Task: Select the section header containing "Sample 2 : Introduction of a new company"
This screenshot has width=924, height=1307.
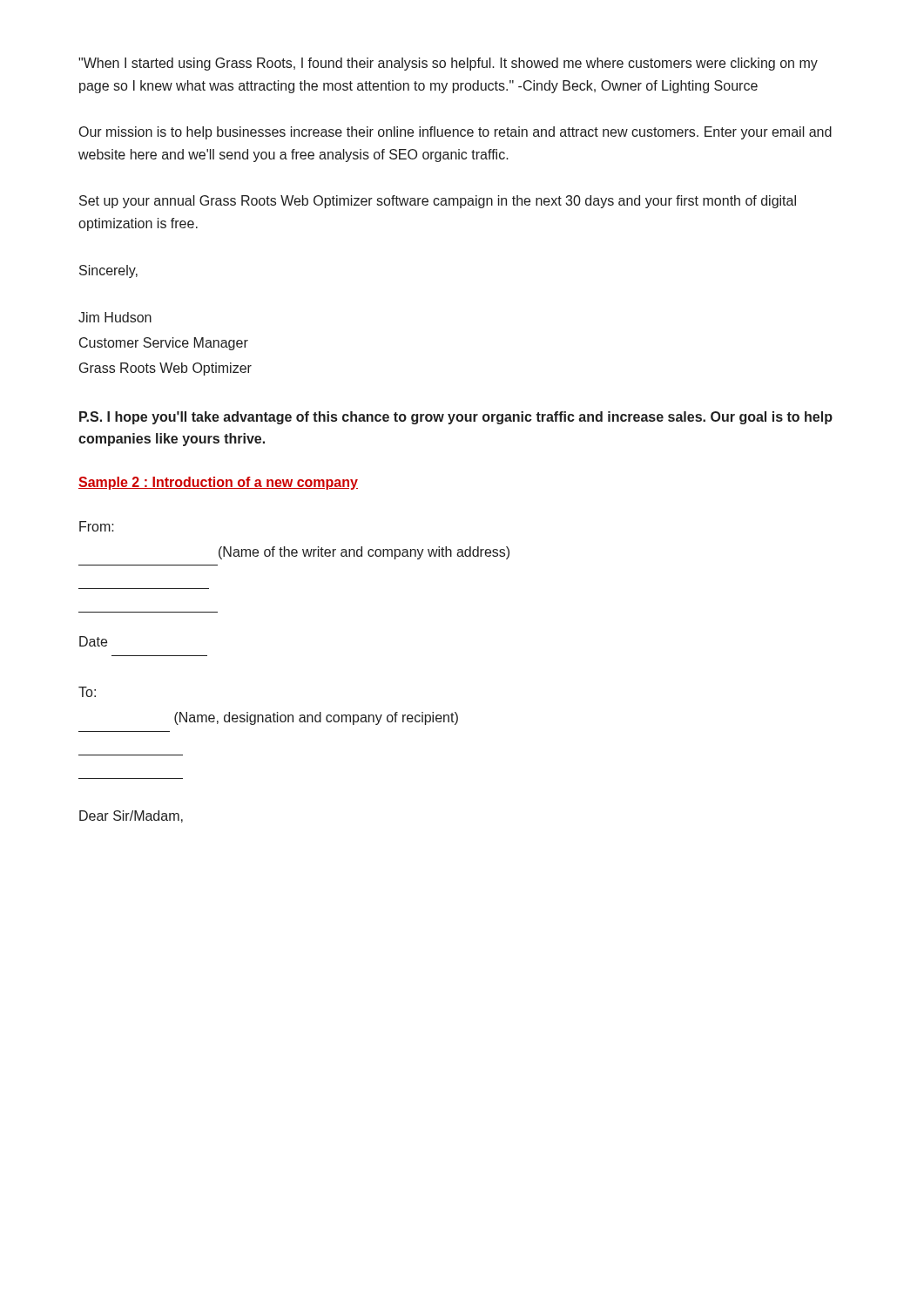Action: [218, 482]
